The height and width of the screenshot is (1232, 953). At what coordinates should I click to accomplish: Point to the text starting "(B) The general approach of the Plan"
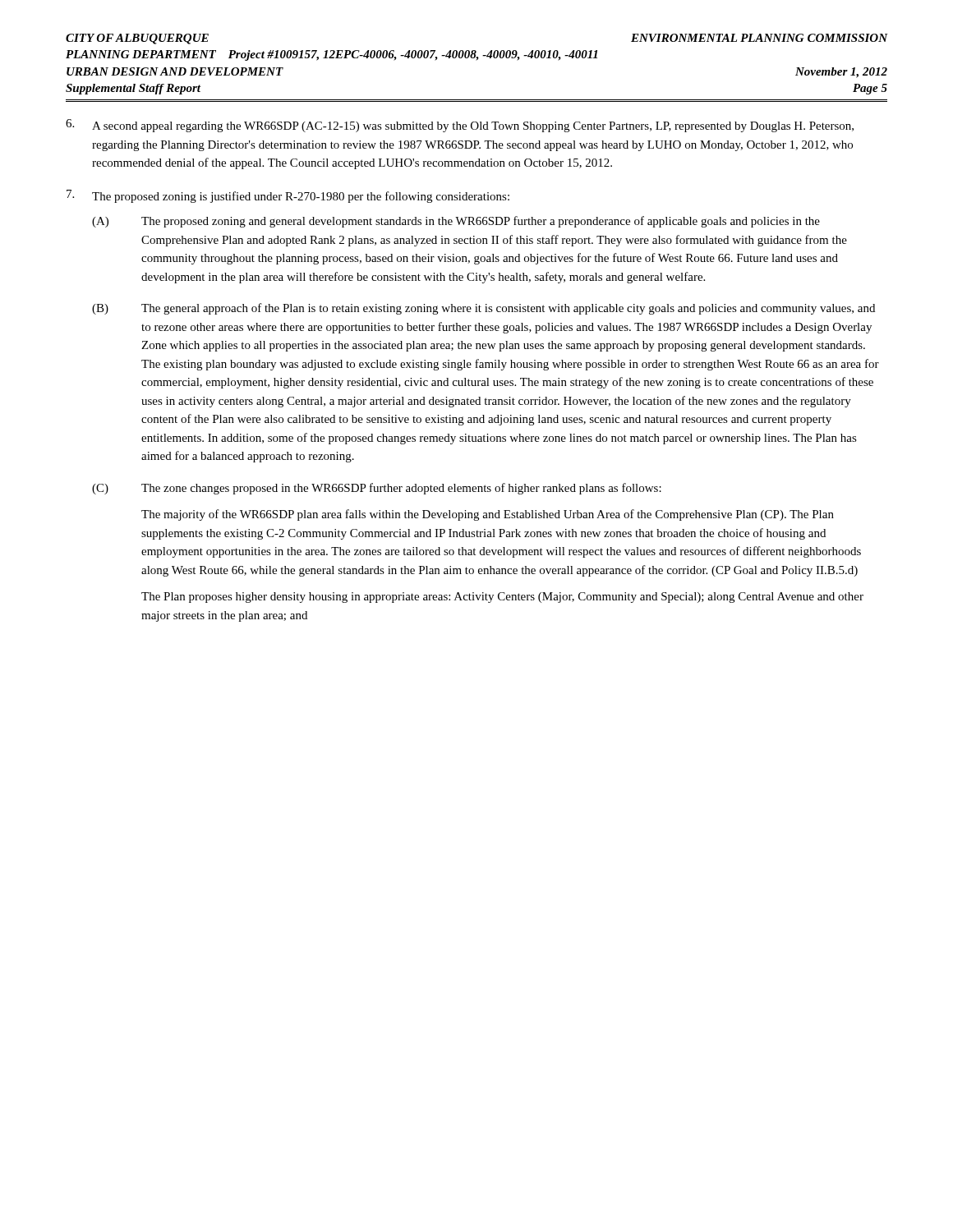click(x=490, y=382)
